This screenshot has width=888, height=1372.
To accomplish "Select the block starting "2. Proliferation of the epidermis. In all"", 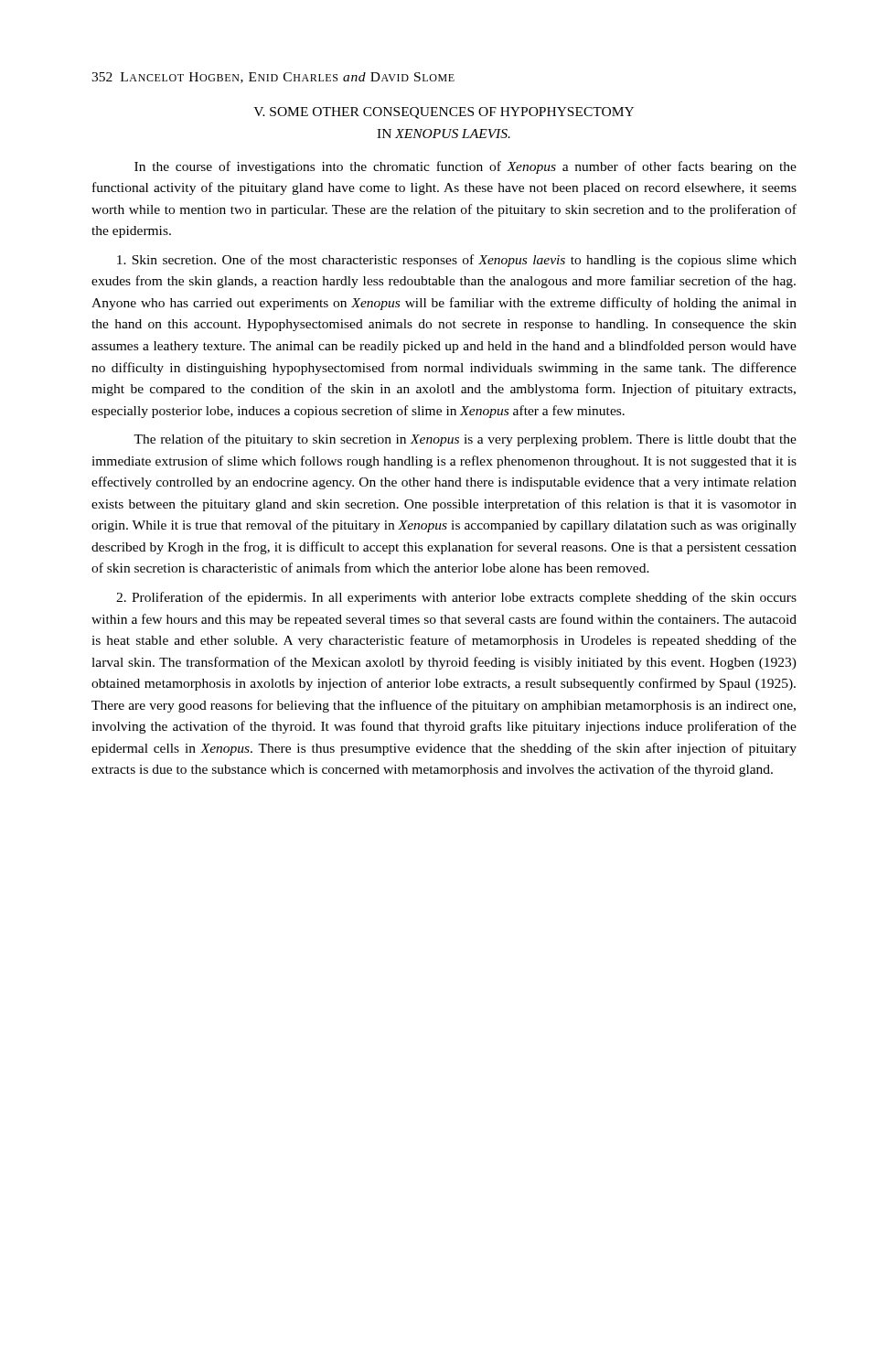I will (x=444, y=683).
